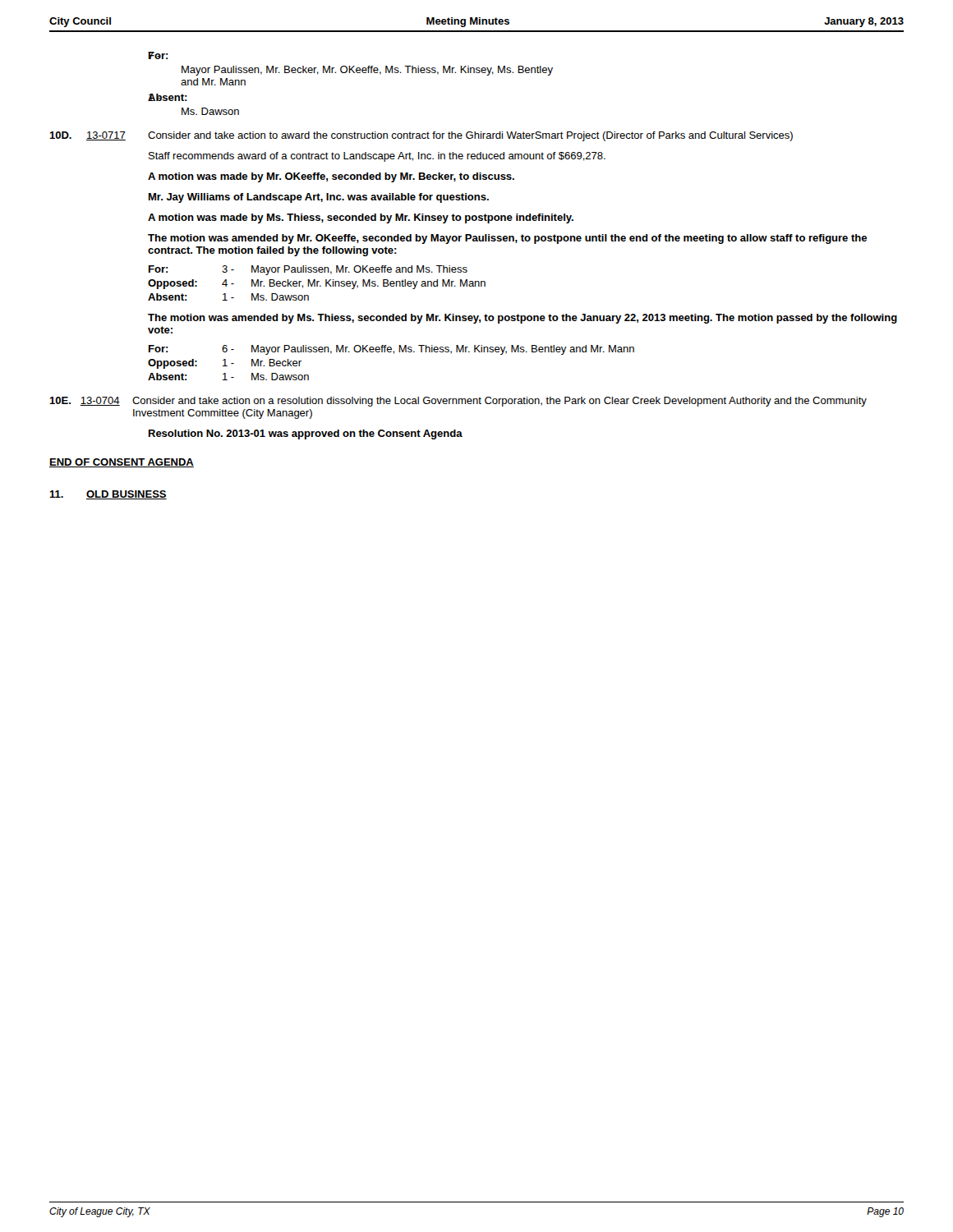Image resolution: width=953 pixels, height=1232 pixels.
Task: Find the block starting "END OF CONSENT AGENDA"
Action: [x=121, y=462]
